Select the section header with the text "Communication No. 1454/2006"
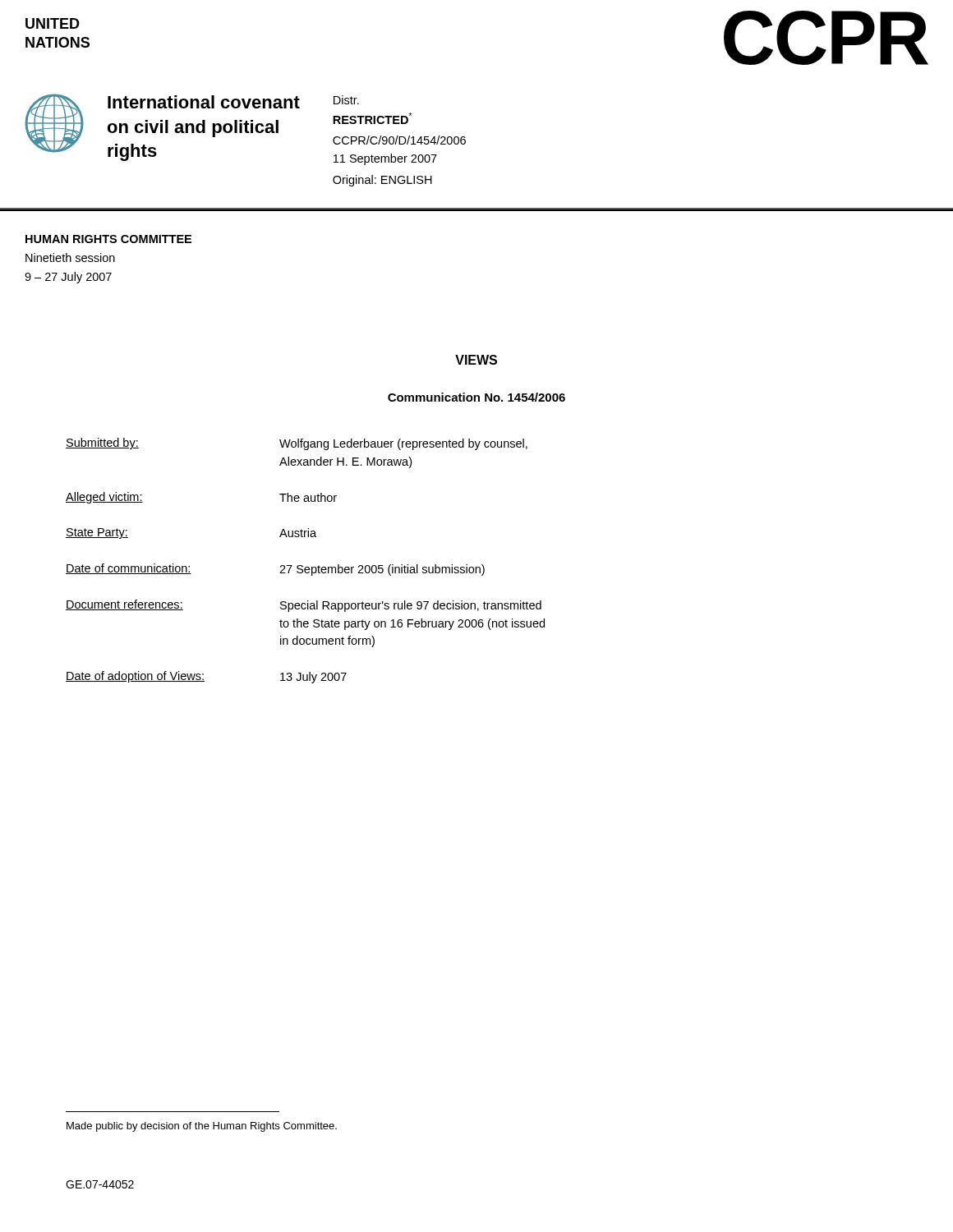This screenshot has height=1232, width=953. (x=476, y=397)
